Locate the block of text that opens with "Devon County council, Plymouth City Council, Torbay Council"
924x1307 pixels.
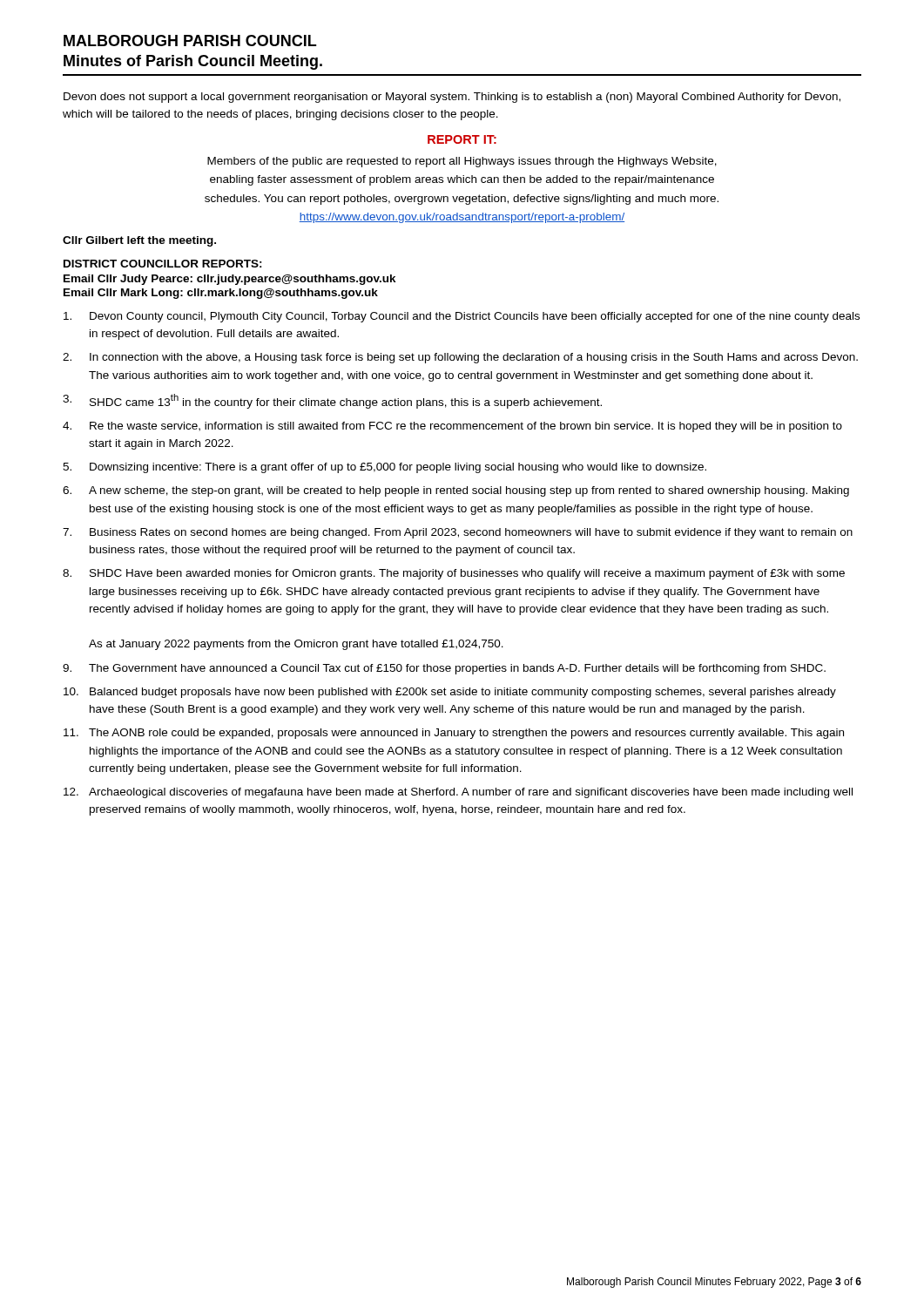point(462,325)
